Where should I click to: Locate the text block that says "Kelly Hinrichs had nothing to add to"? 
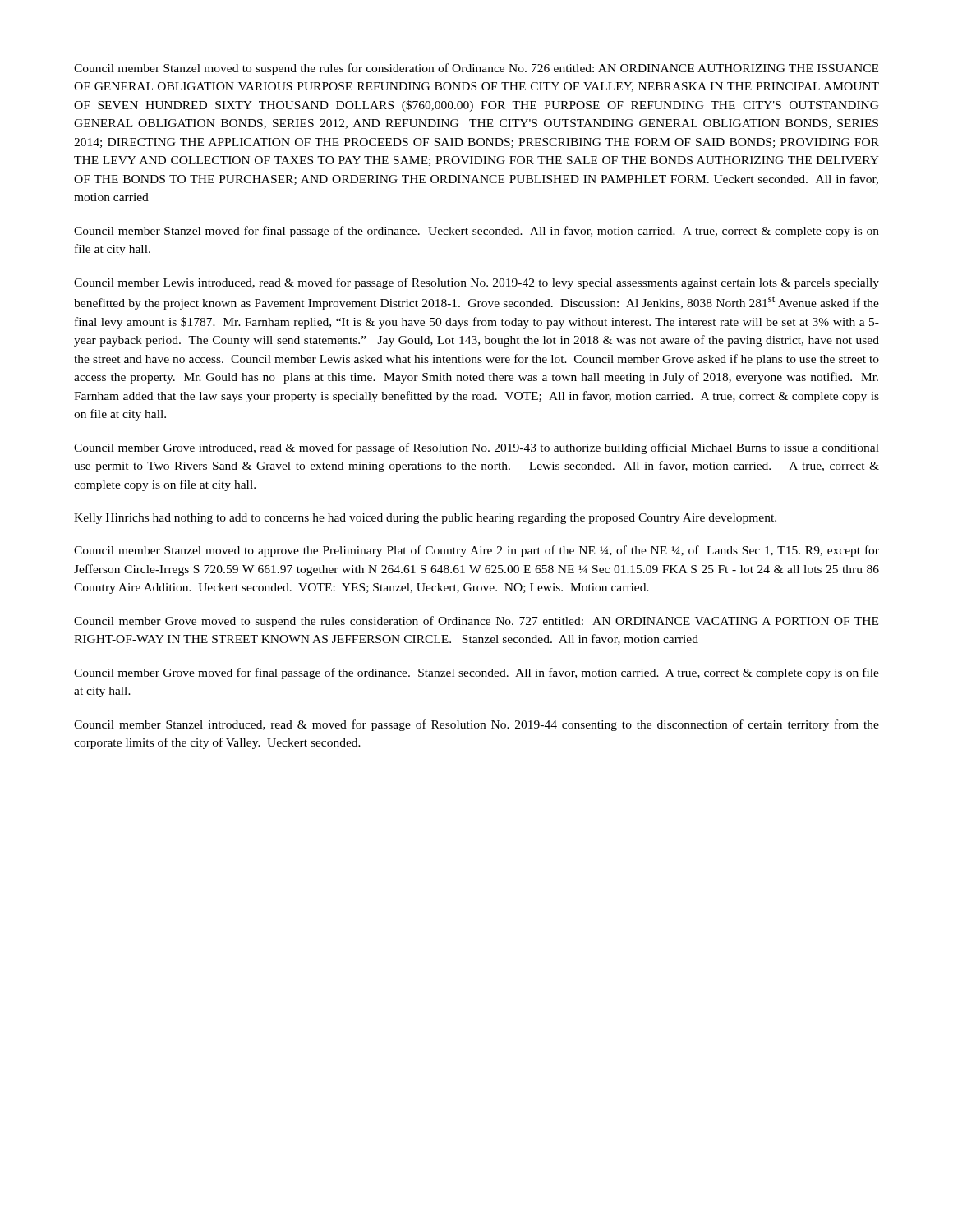pos(426,517)
